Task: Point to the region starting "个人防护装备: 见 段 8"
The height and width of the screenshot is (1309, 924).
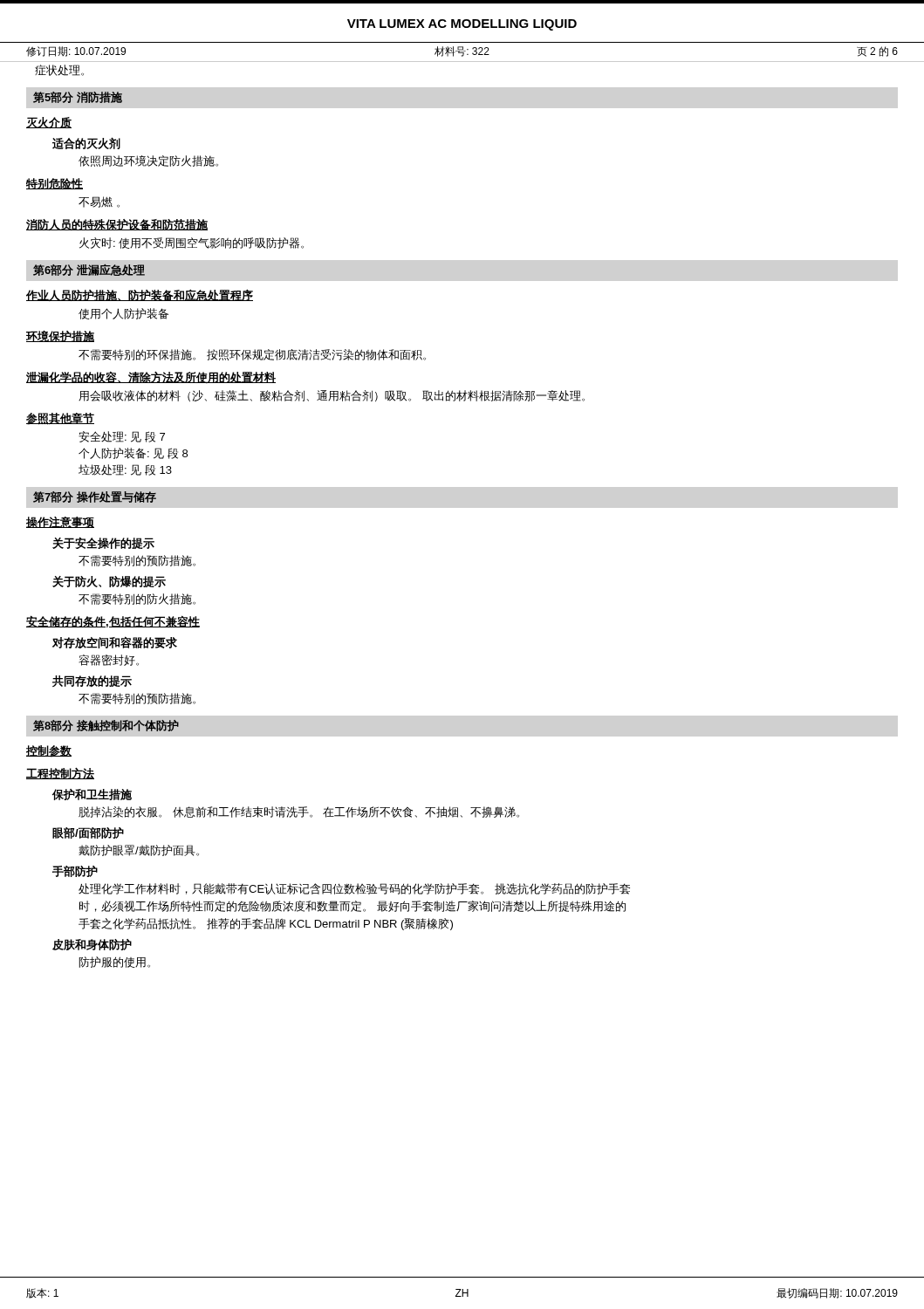Action: tap(133, 453)
